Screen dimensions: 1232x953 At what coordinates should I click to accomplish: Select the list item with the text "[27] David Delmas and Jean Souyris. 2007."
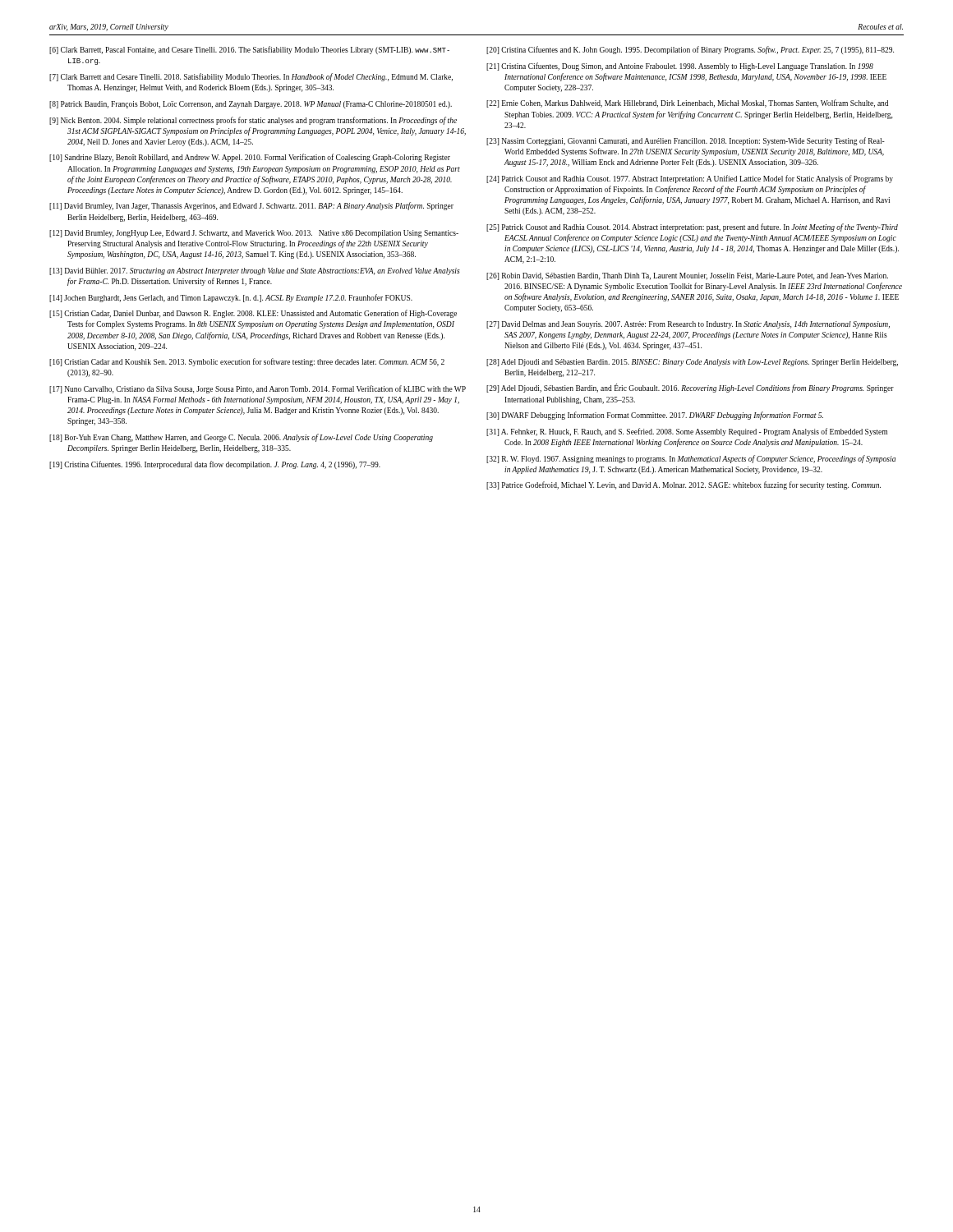click(688, 335)
